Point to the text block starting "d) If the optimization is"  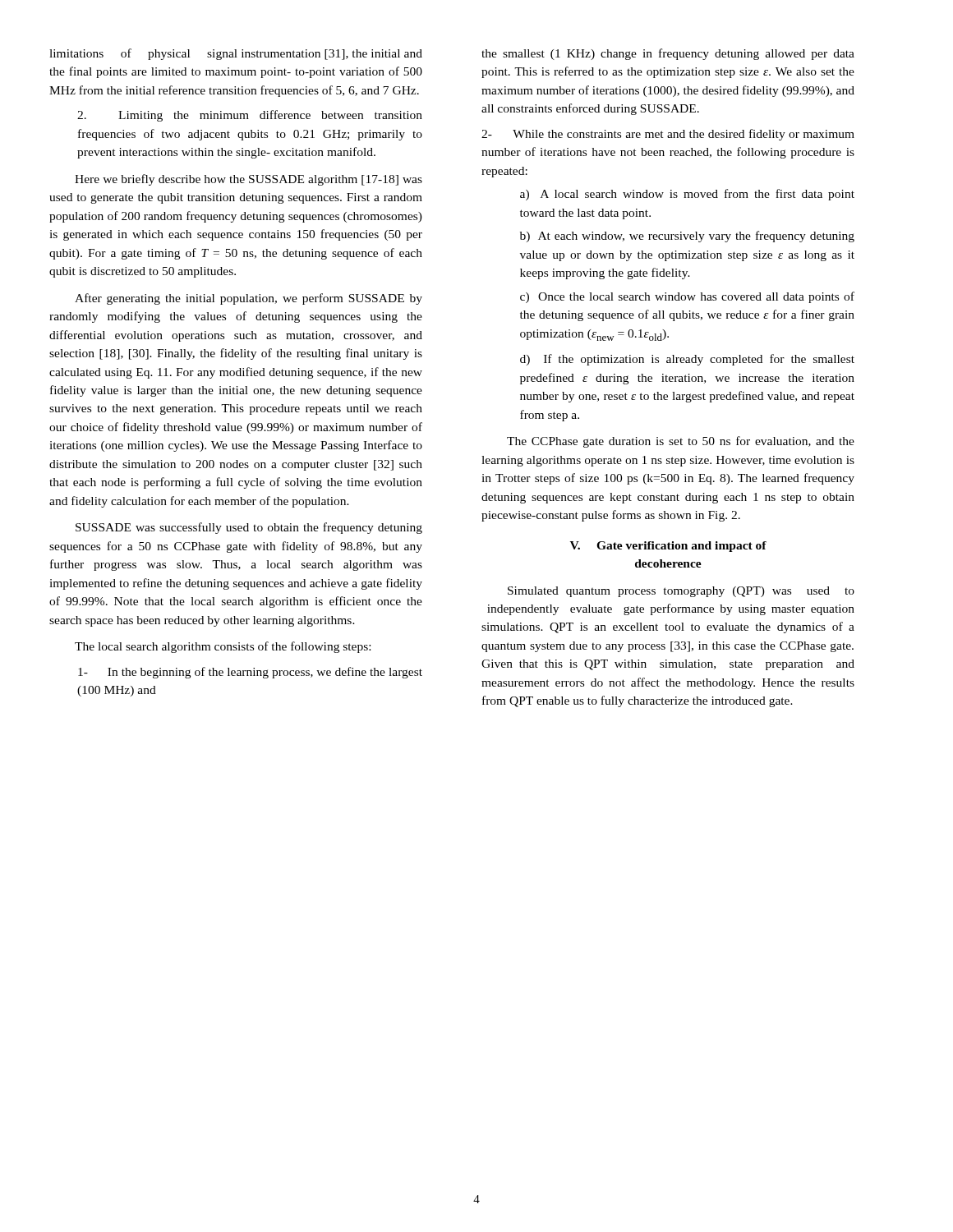coord(687,387)
